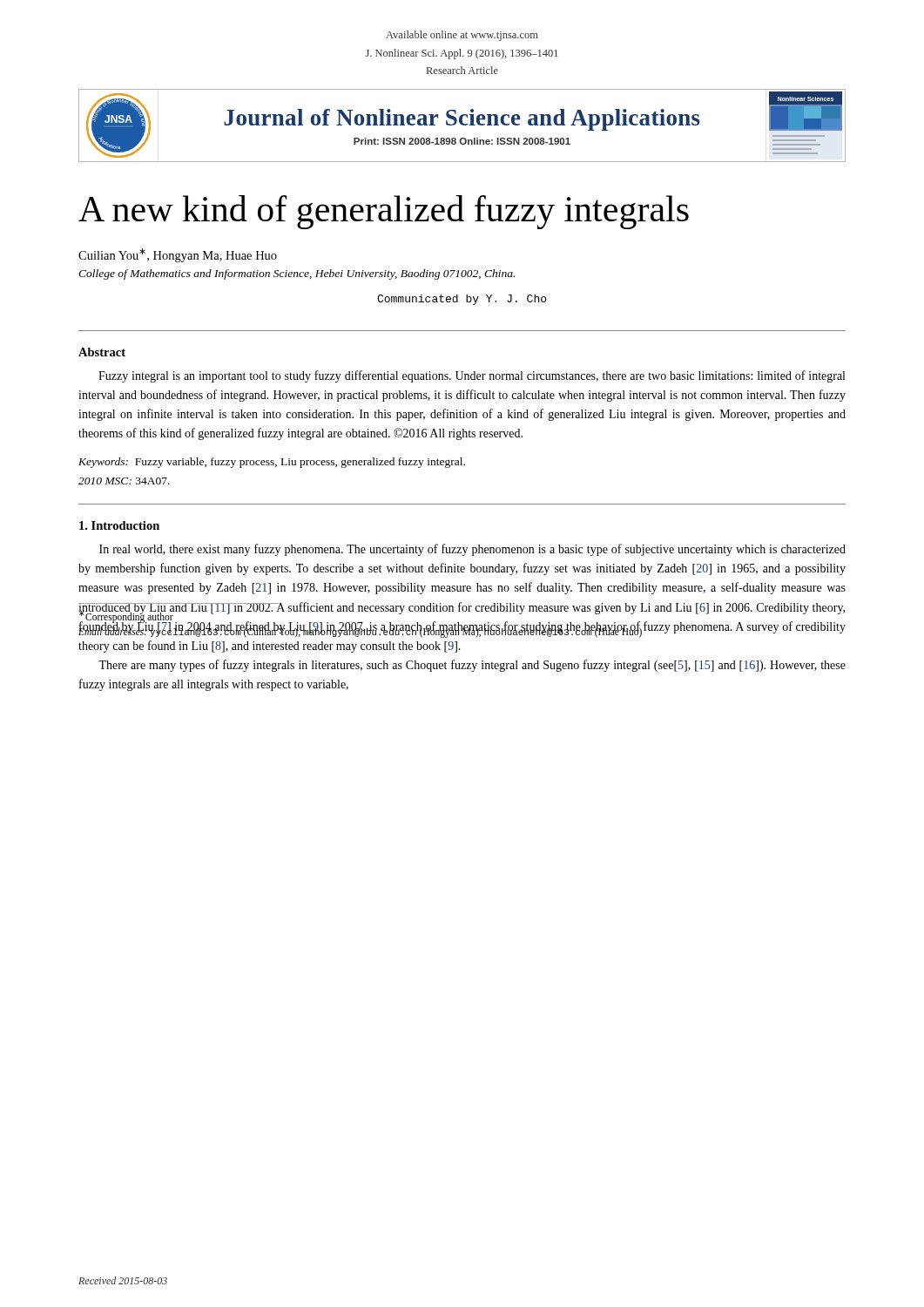Viewport: 924px width, 1307px height.
Task: Click on the passage starting "1. Introduction"
Action: (x=119, y=526)
